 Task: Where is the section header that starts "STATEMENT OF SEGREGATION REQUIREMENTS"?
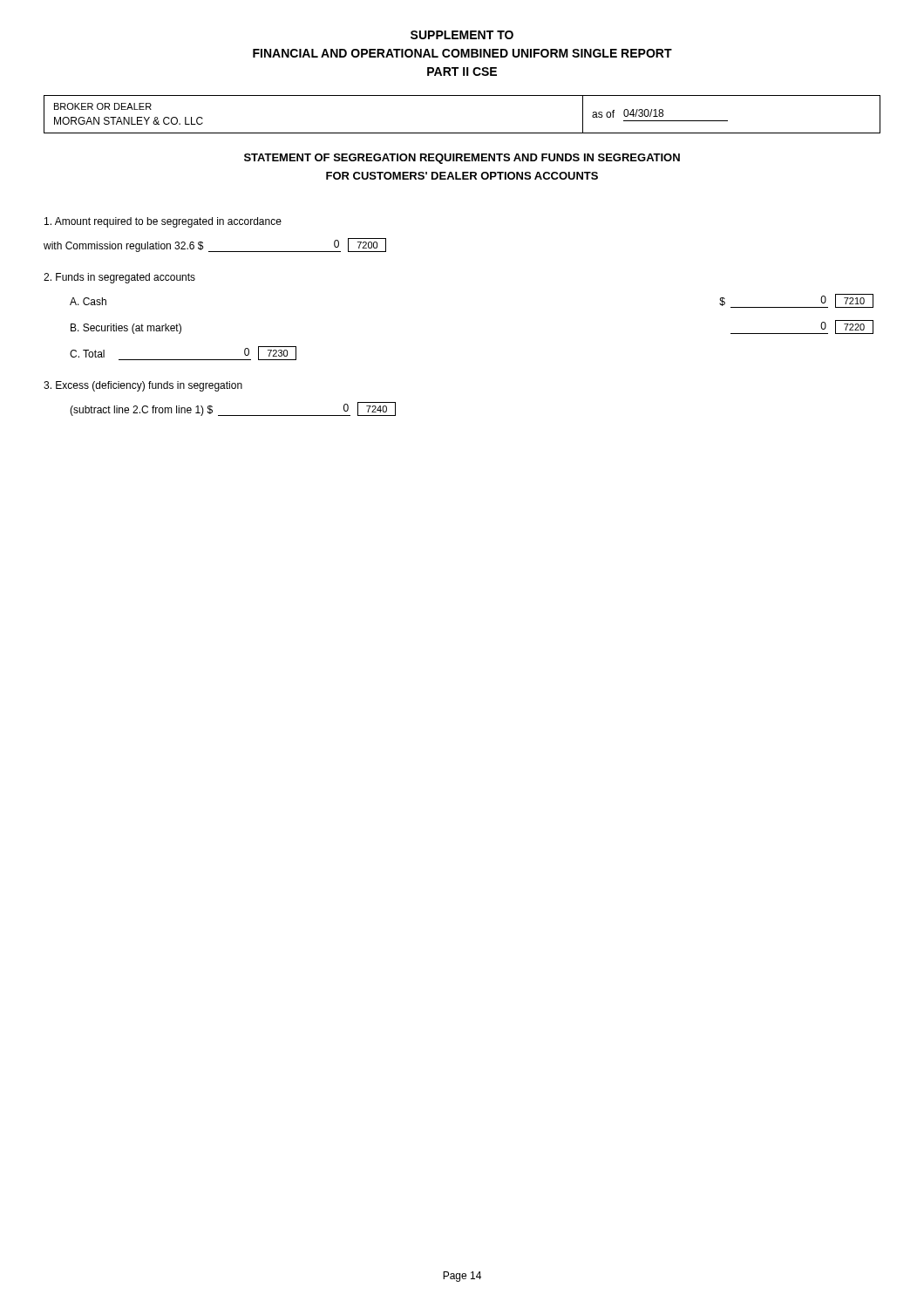coord(462,166)
